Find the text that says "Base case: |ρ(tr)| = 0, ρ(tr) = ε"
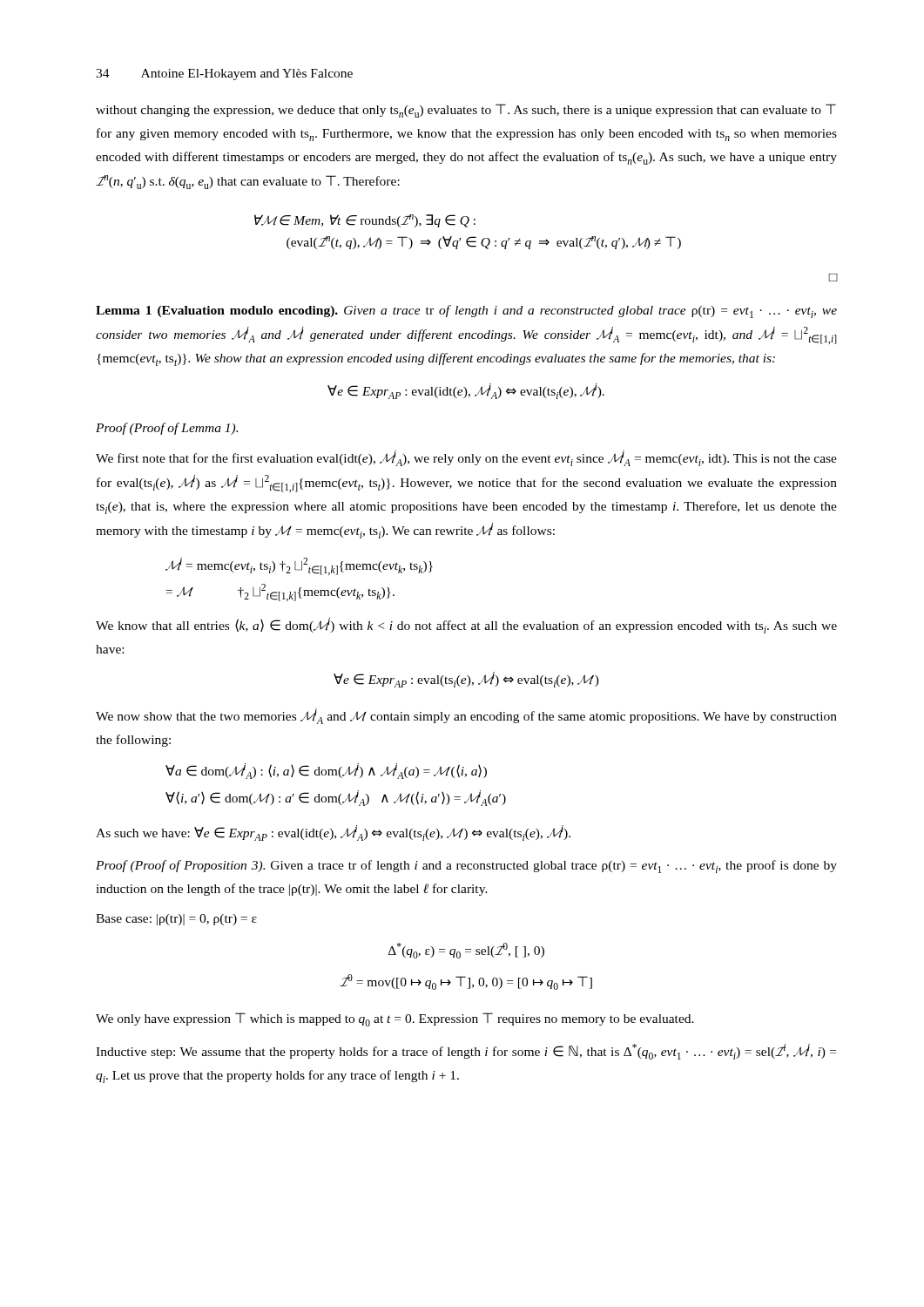This screenshot has height=1307, width=924. click(x=176, y=920)
